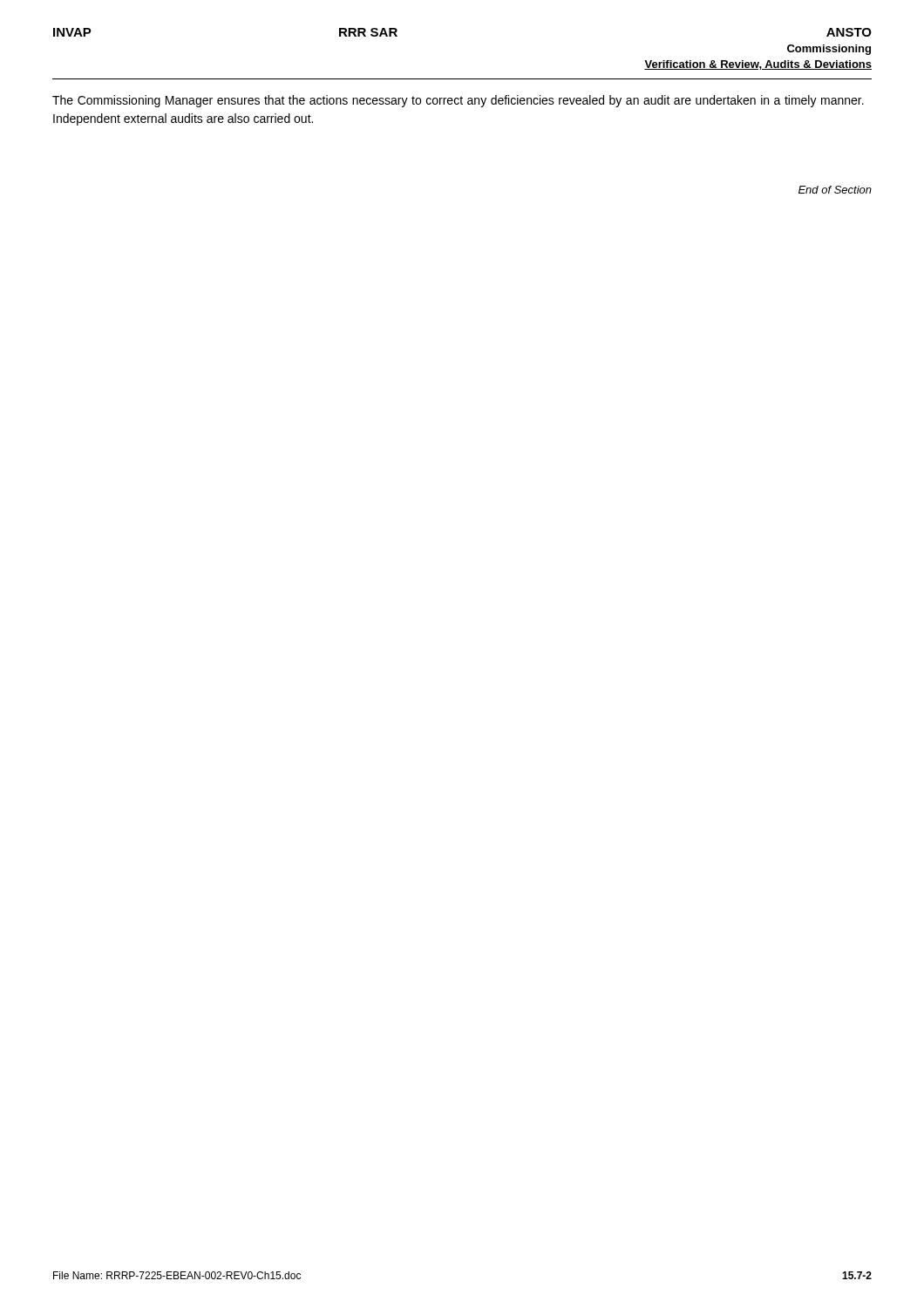Find the text block that says "The Commissioning Manager ensures that the actions necessary"
Image resolution: width=924 pixels, height=1308 pixels.
tap(462, 109)
